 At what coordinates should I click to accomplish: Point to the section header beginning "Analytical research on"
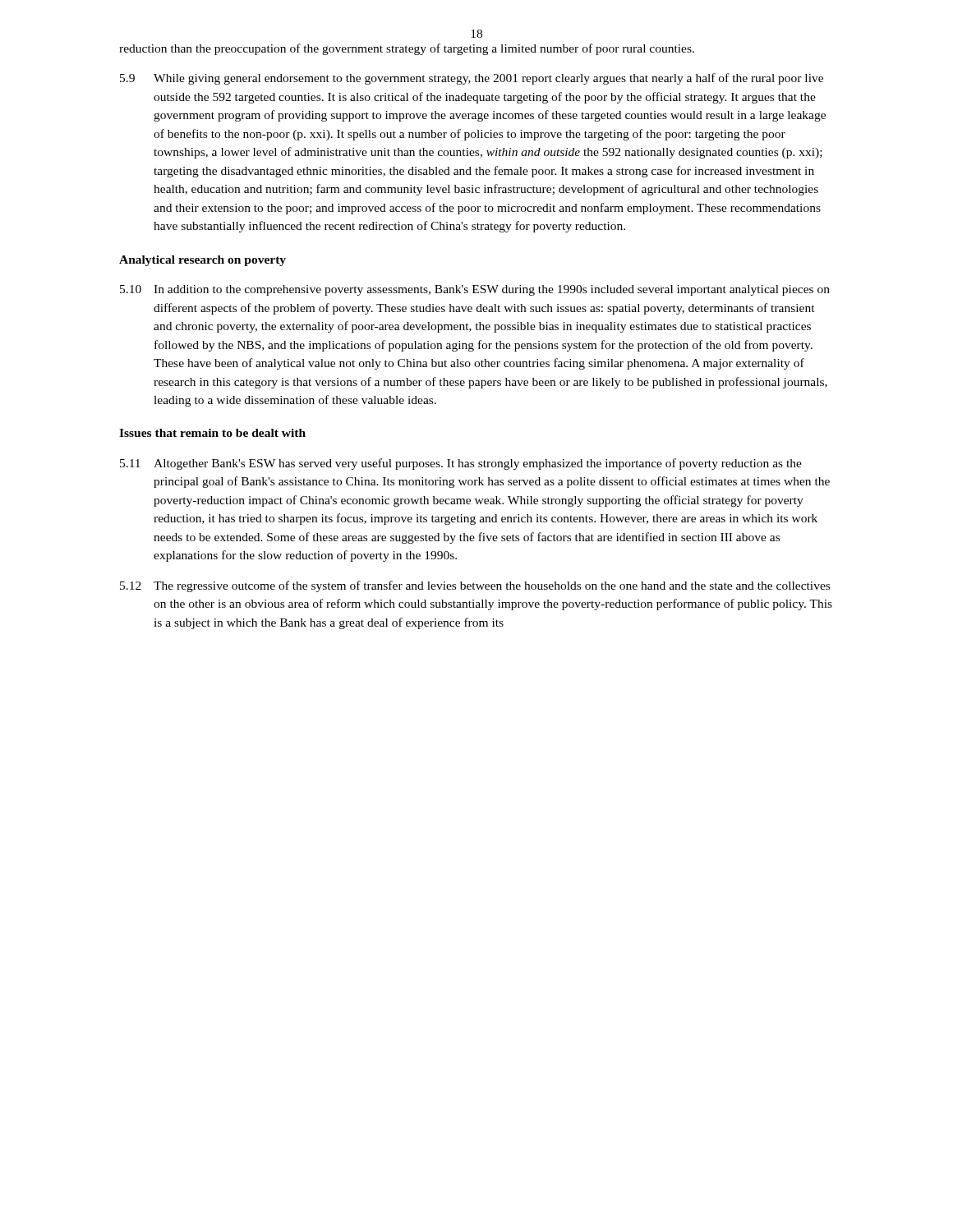pyautogui.click(x=203, y=261)
